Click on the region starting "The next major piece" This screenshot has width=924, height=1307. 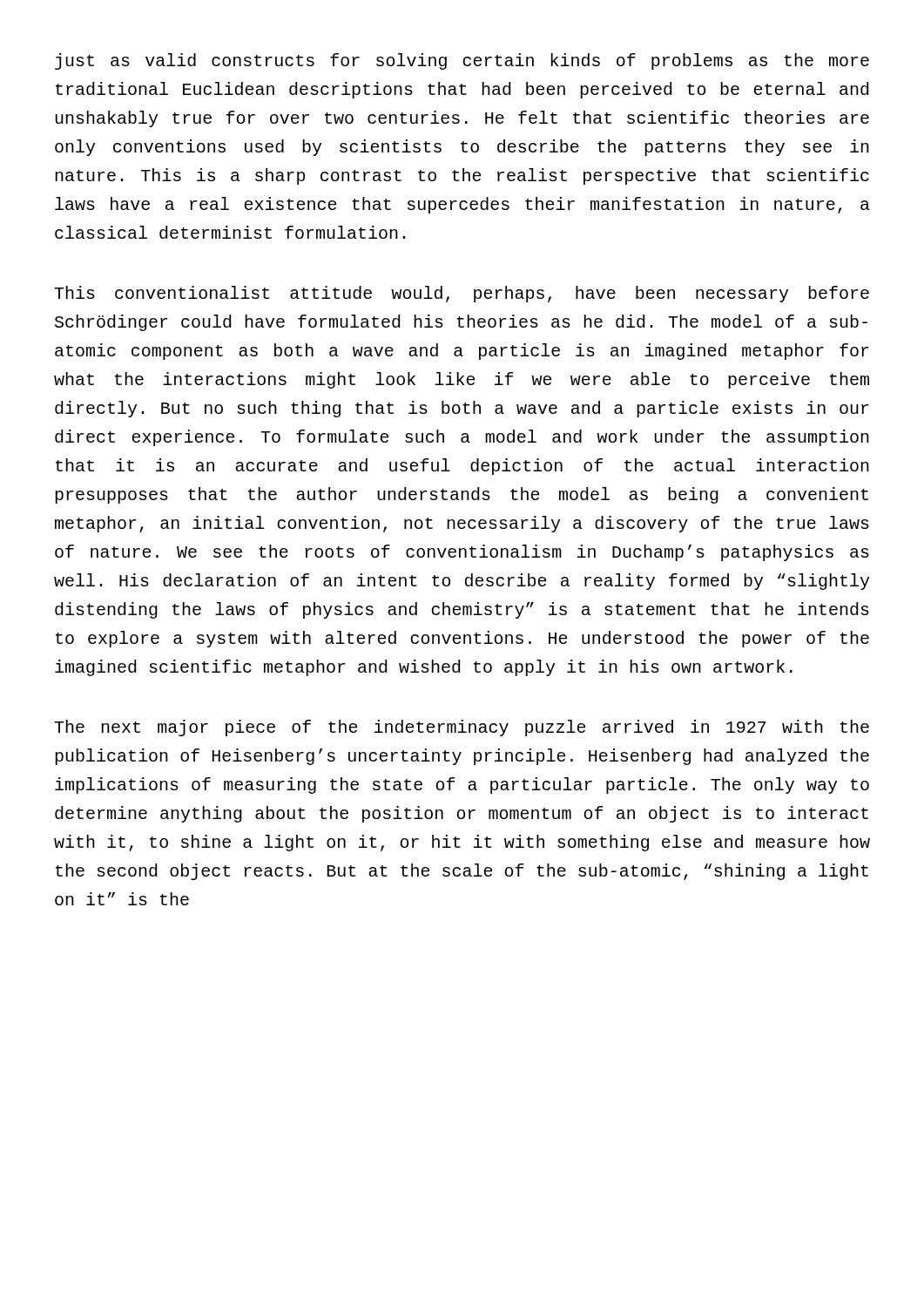[462, 814]
